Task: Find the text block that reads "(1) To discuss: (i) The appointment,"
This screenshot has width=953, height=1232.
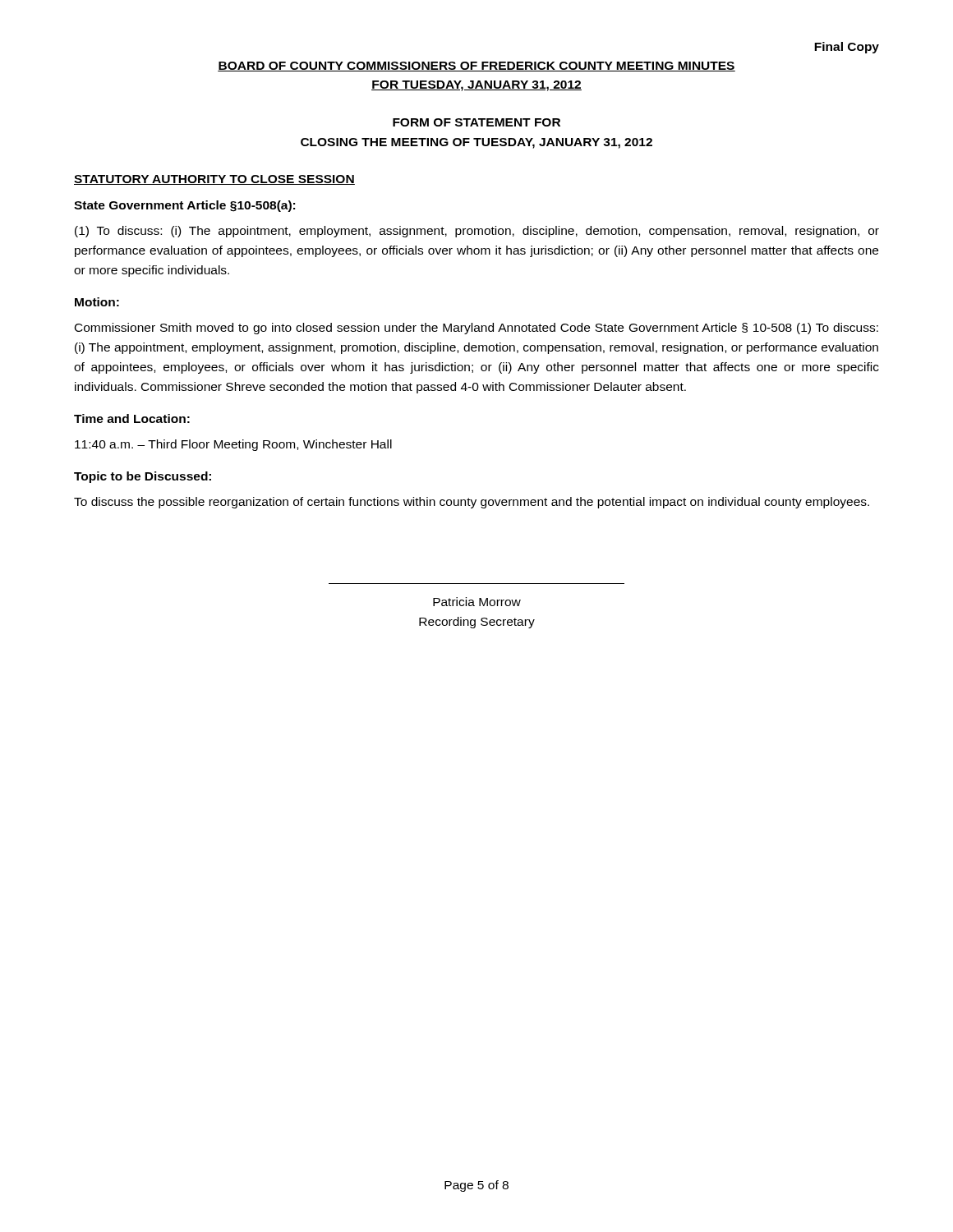Action: tap(476, 250)
